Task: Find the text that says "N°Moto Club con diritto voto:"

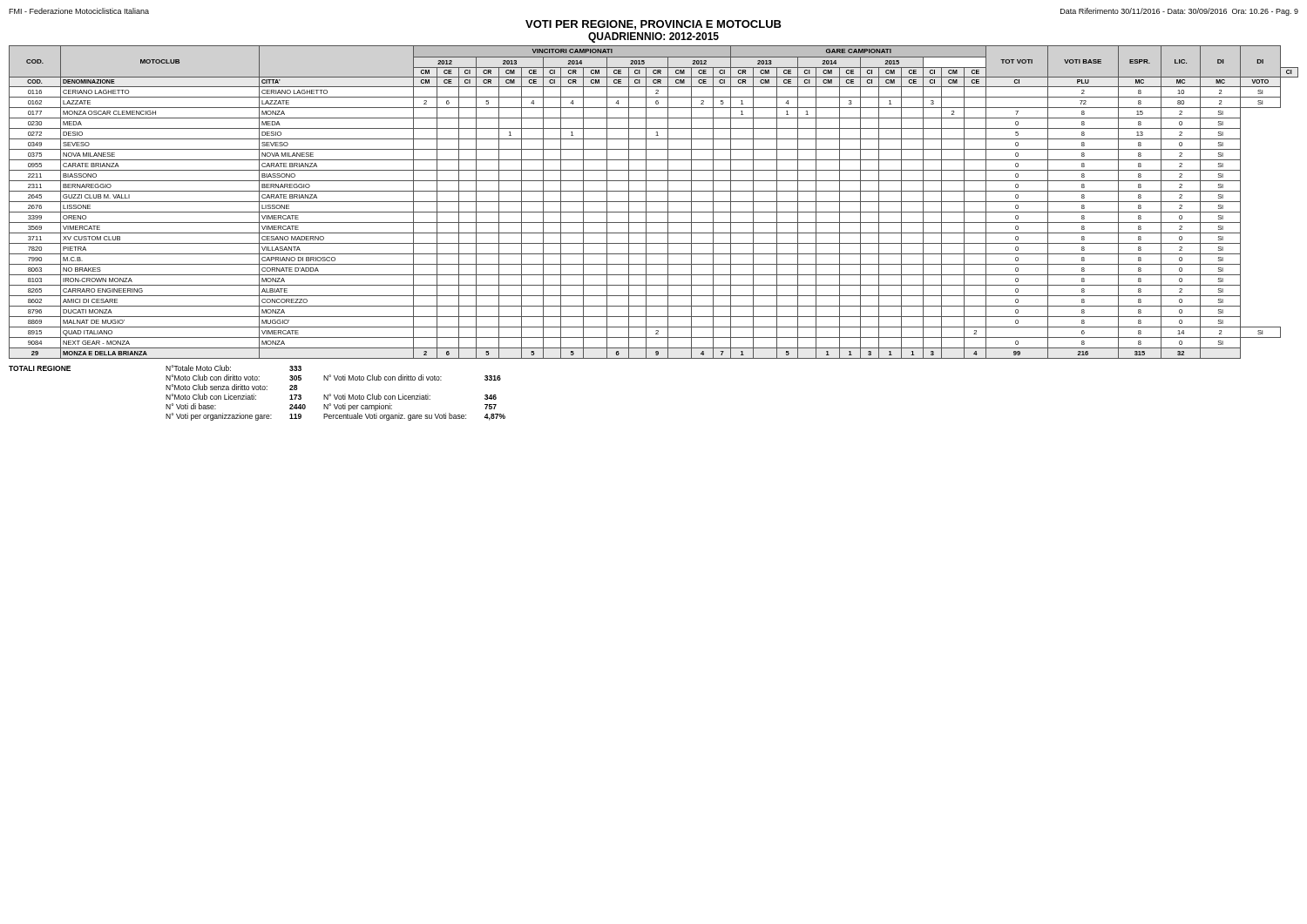Action: (x=213, y=378)
